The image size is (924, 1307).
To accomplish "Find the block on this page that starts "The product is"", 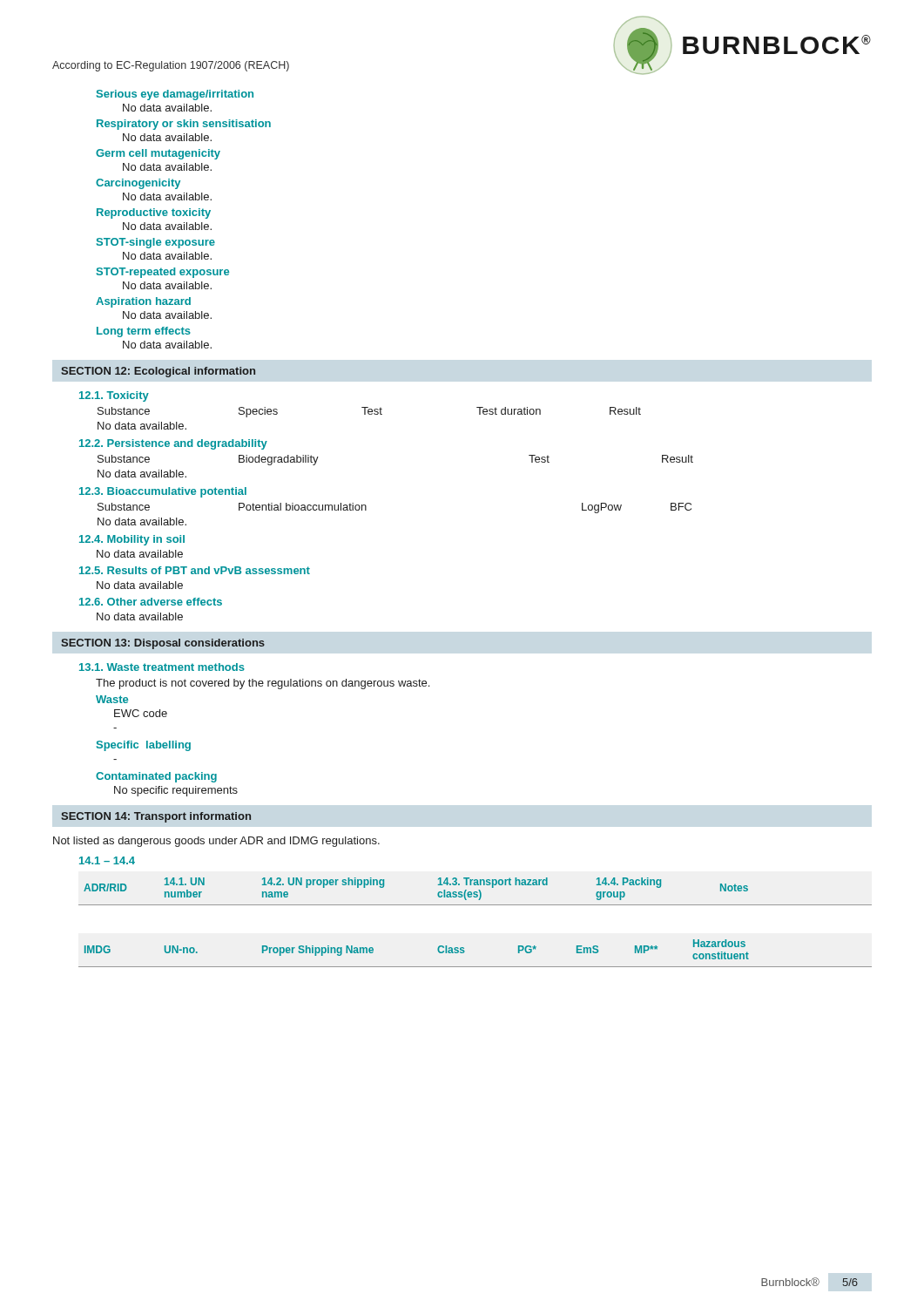I will point(263,683).
